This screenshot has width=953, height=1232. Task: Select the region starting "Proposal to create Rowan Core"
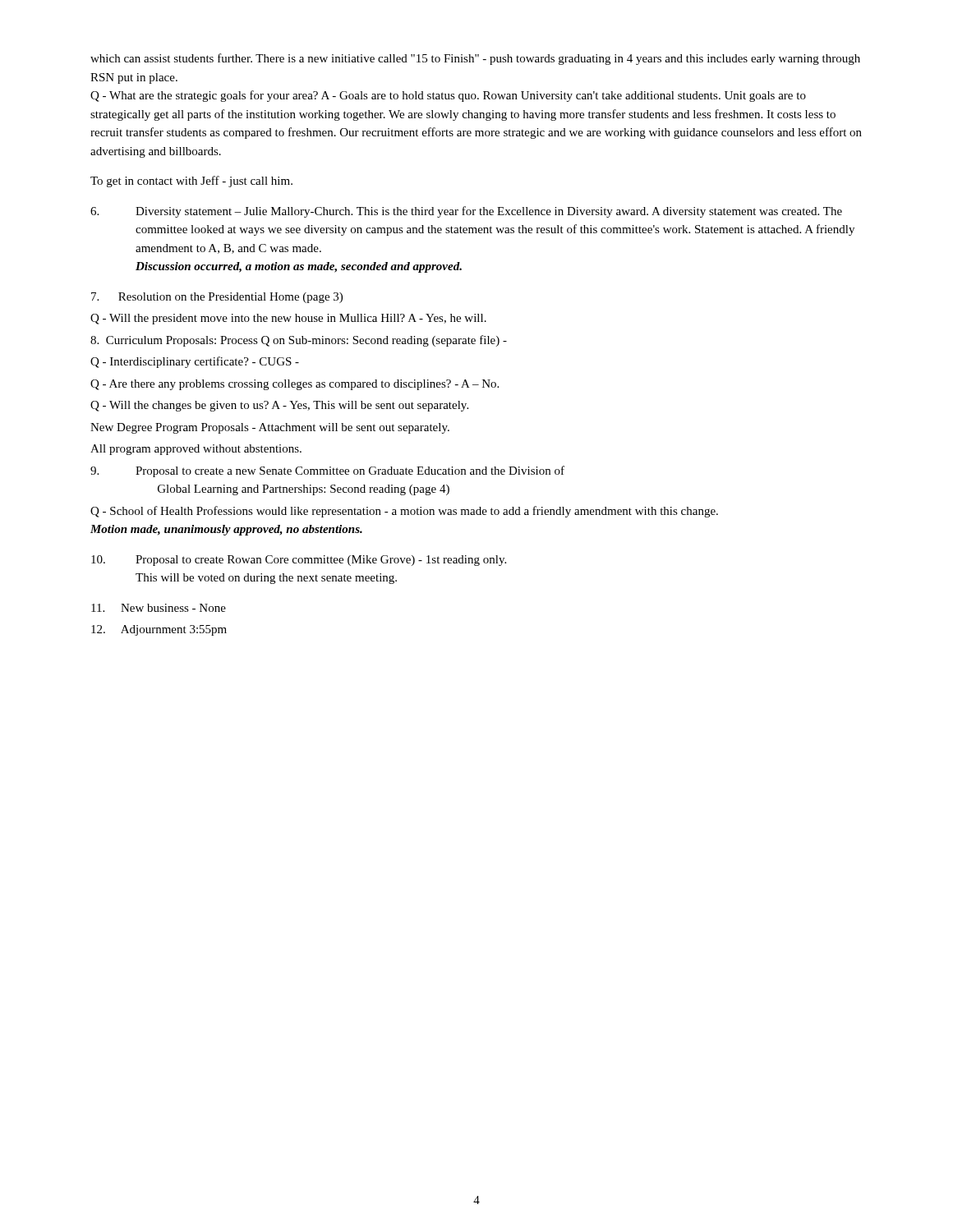476,568
